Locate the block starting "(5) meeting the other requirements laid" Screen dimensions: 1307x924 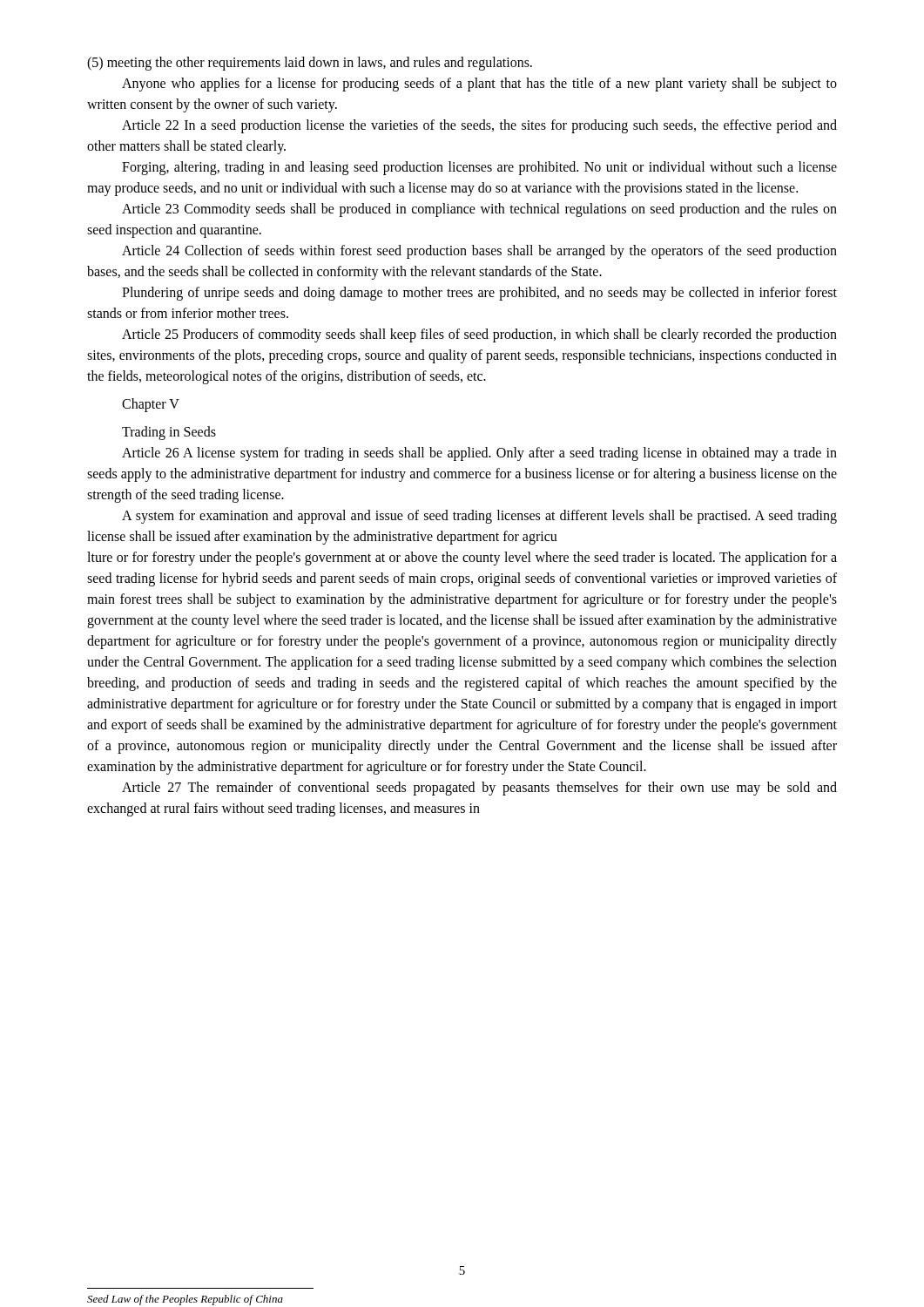[x=462, y=63]
